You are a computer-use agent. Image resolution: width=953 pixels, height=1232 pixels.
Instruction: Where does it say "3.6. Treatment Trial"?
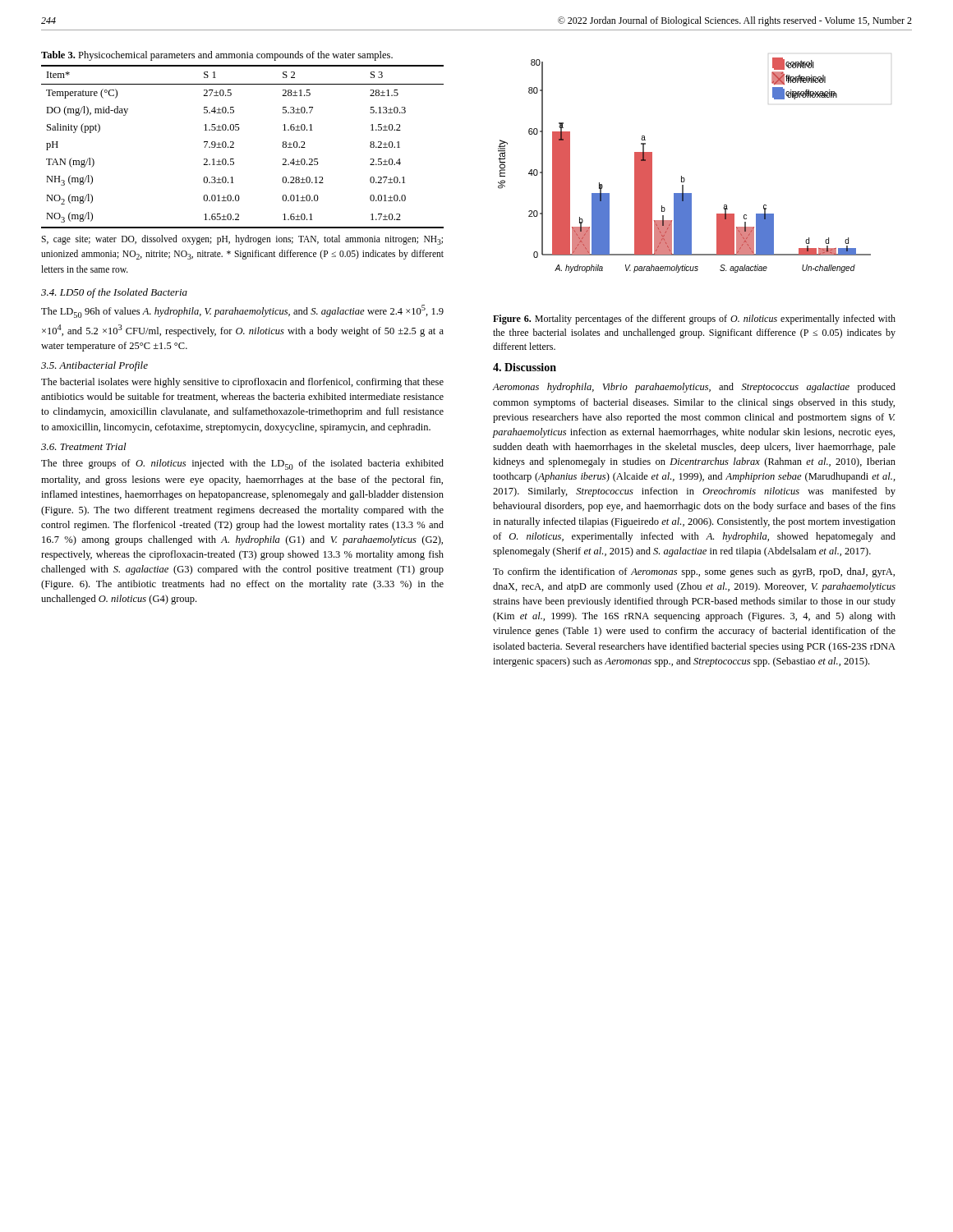[x=84, y=446]
